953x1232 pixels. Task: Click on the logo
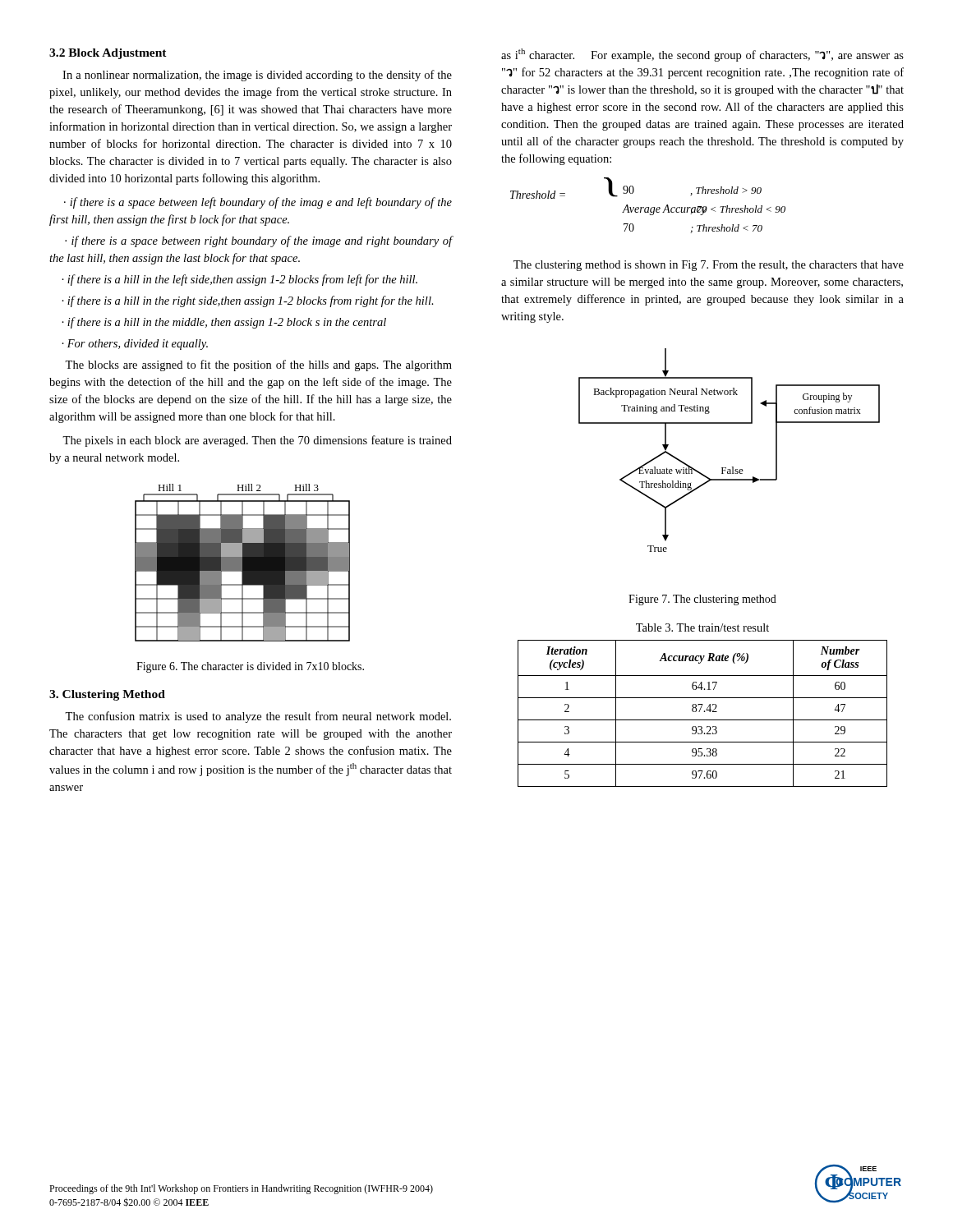tap(859, 1185)
